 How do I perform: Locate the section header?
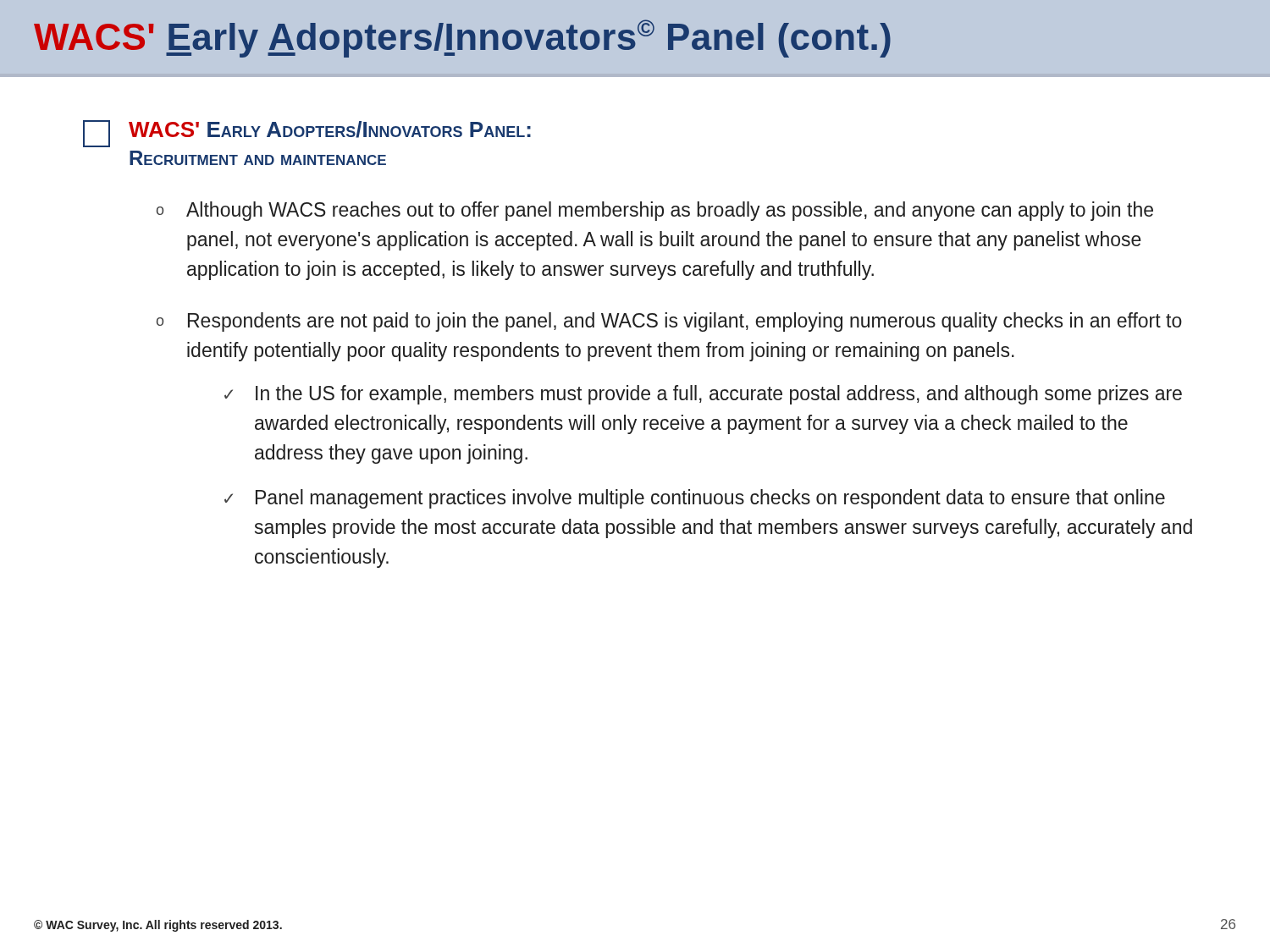(x=308, y=142)
